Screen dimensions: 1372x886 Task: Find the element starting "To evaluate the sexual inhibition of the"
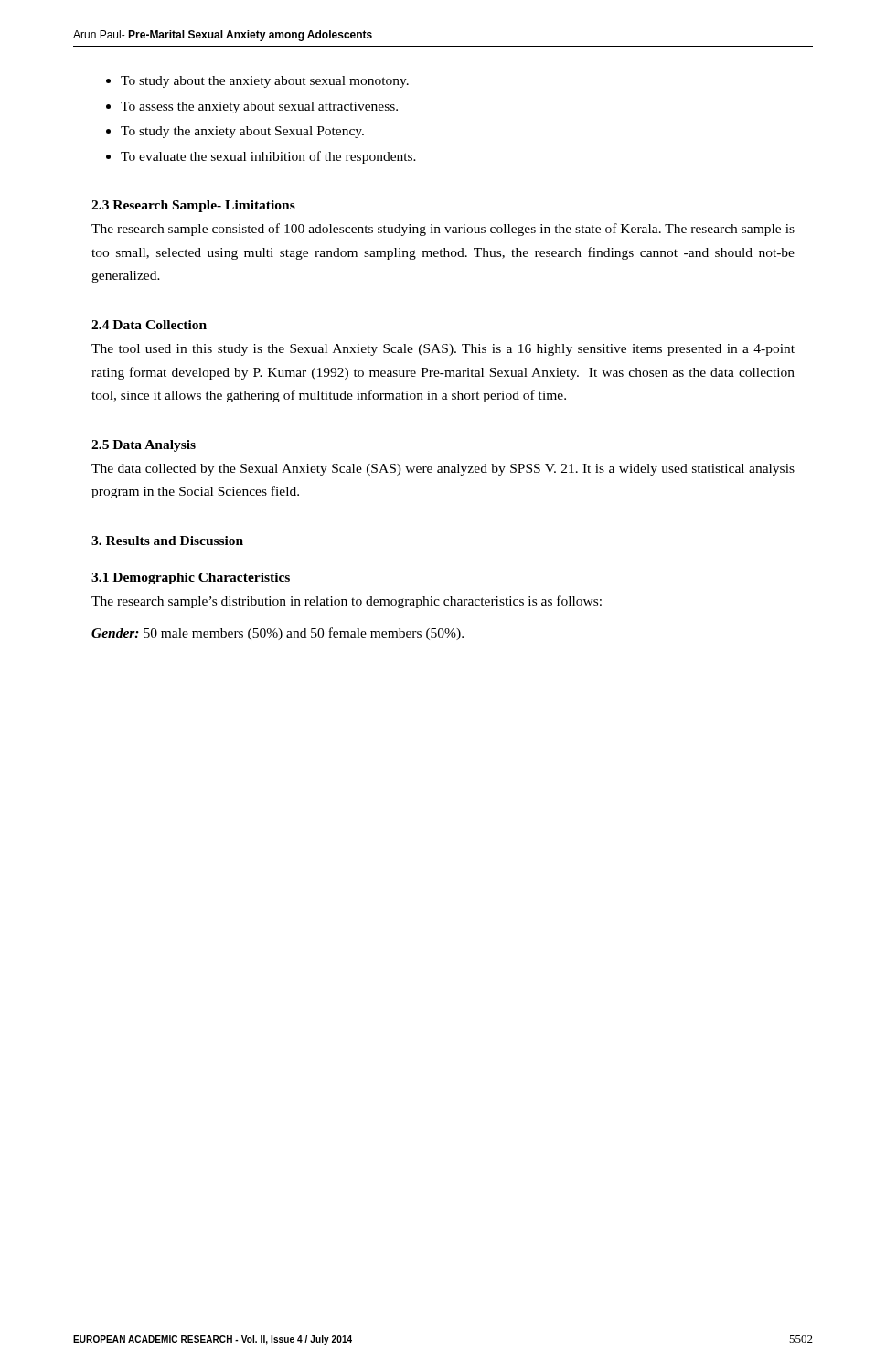[261, 157]
